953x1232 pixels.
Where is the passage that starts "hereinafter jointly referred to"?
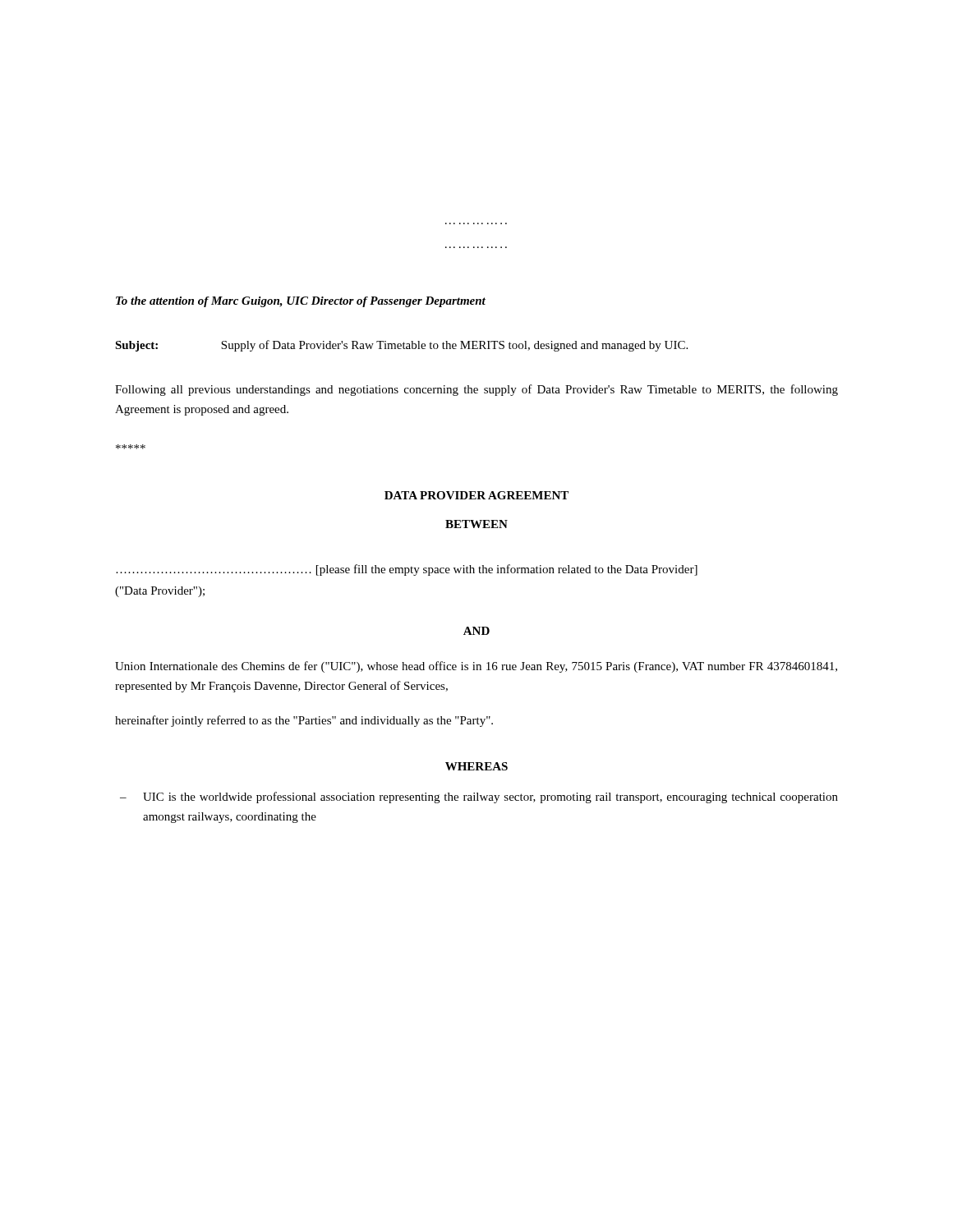[304, 720]
